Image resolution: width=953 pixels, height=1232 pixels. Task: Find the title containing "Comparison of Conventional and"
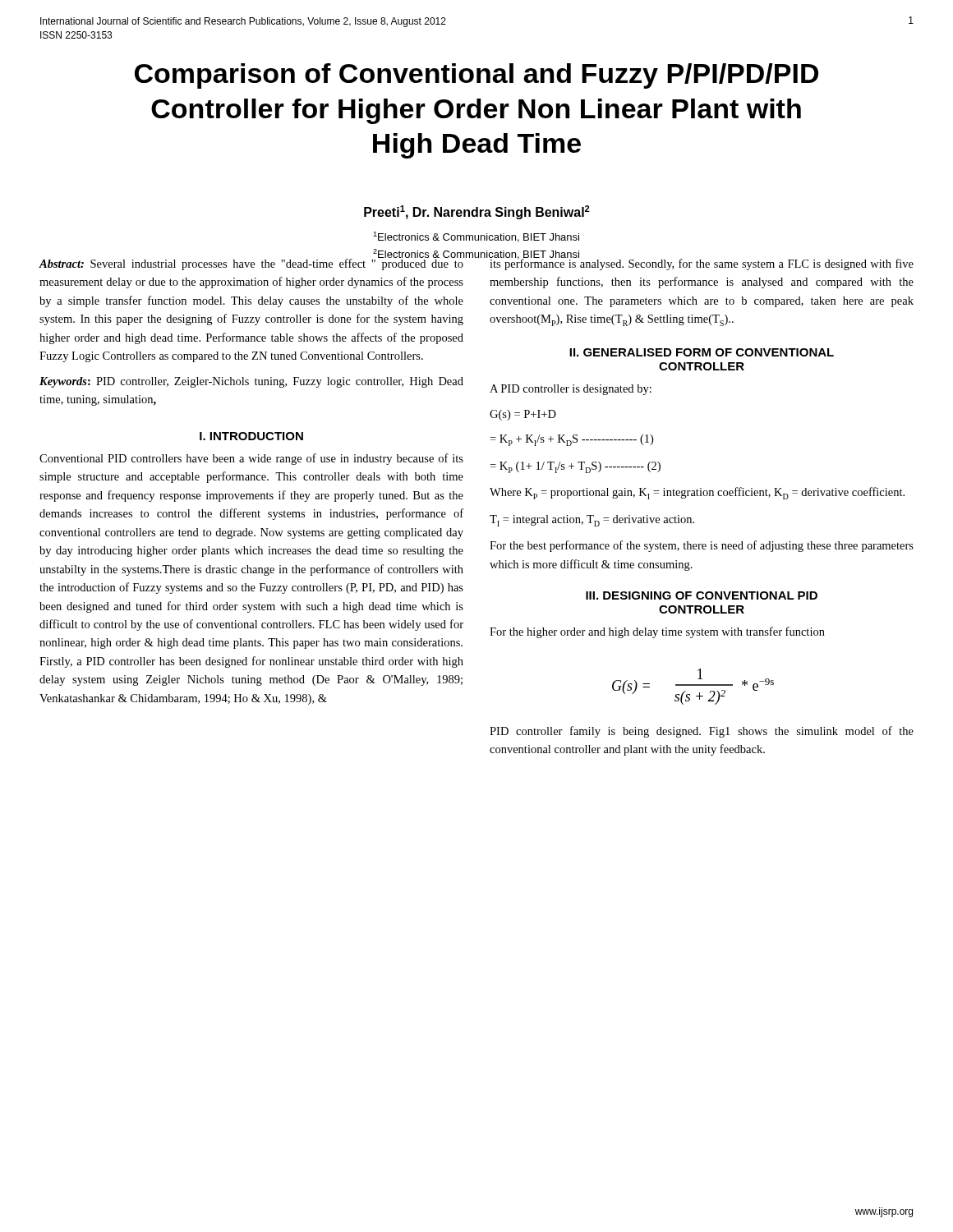(476, 108)
